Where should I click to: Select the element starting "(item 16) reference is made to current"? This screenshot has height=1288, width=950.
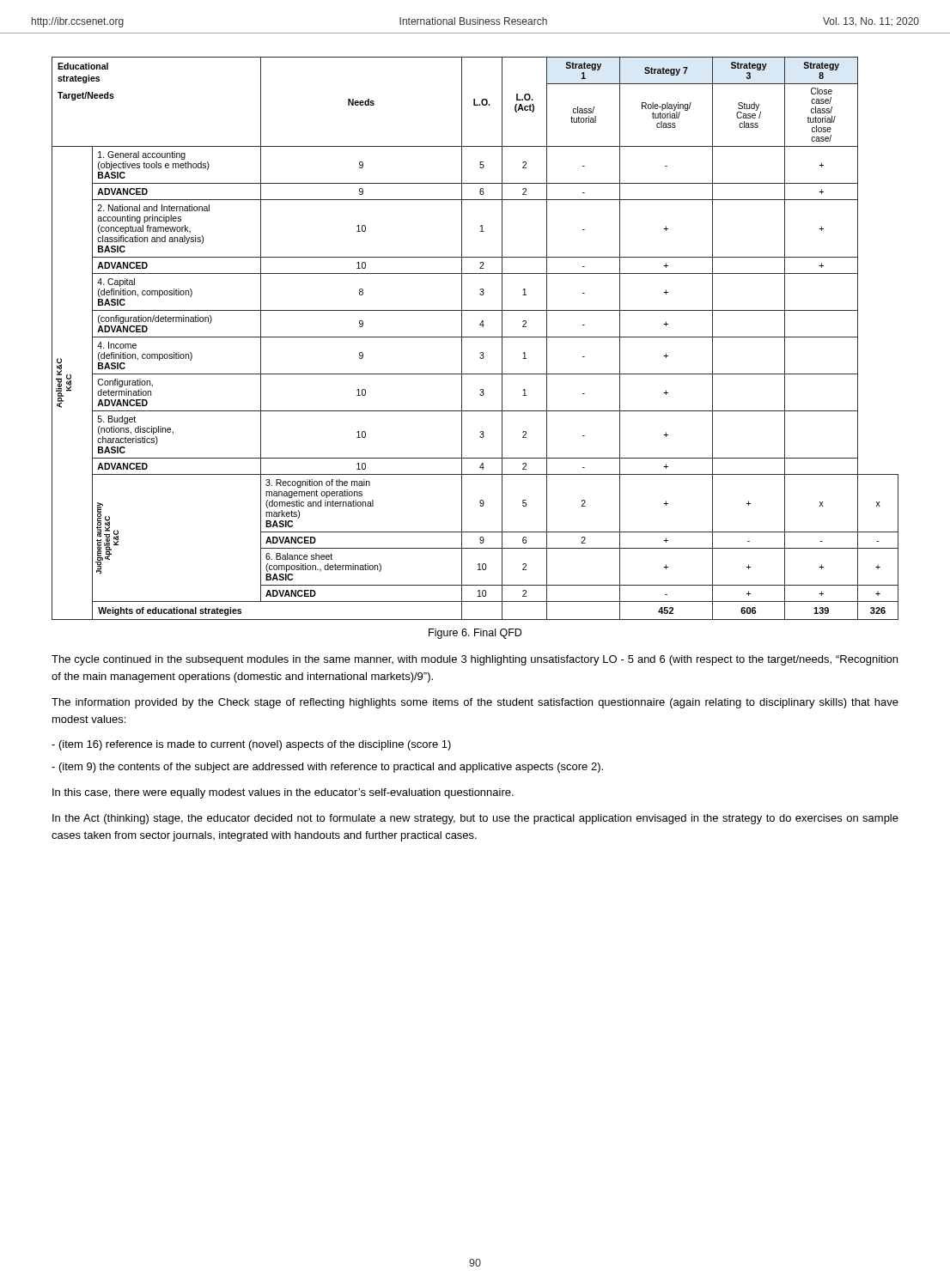coord(251,744)
